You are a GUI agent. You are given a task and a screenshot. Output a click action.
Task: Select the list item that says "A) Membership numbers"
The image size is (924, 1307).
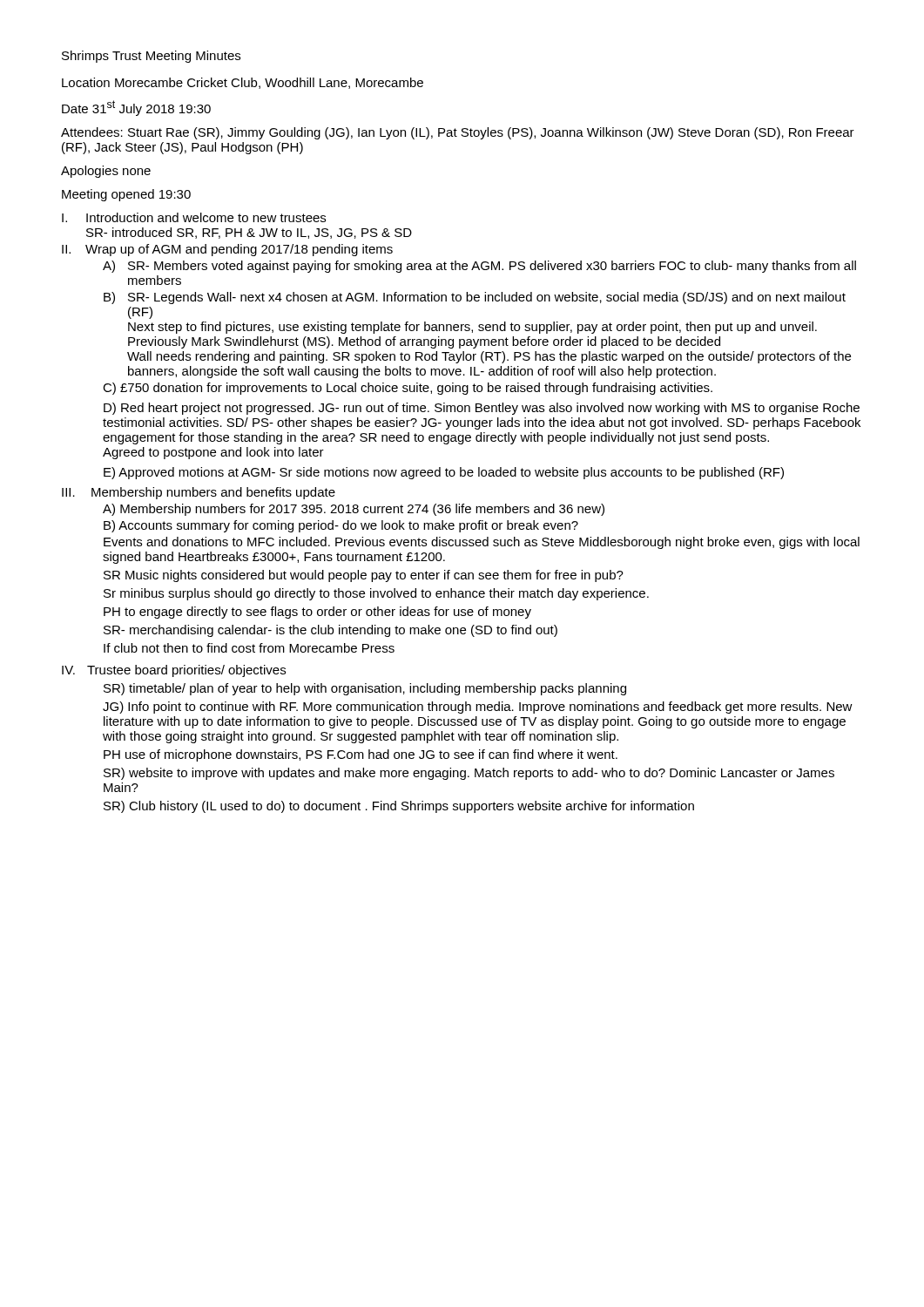pyautogui.click(x=354, y=508)
